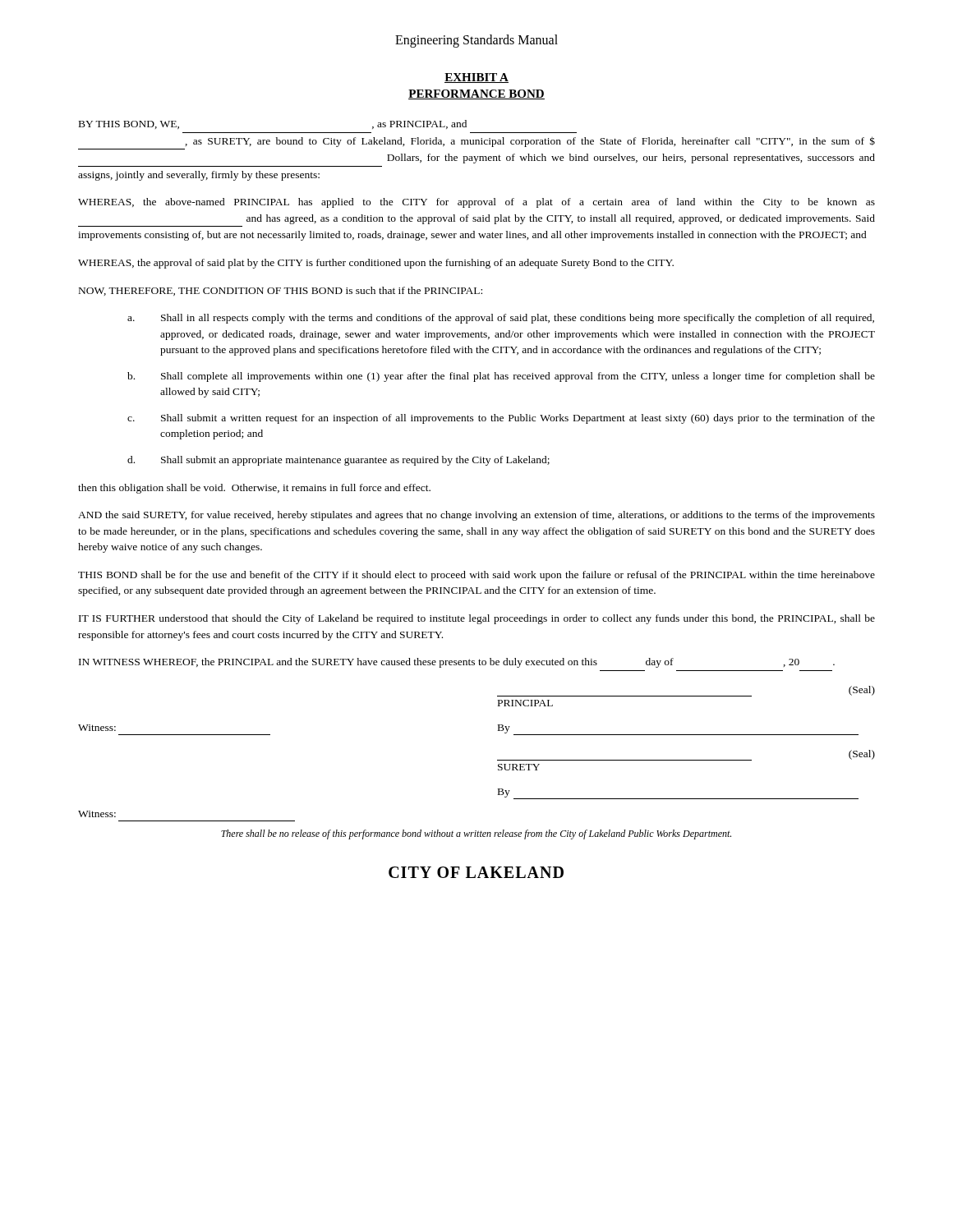
Task: Locate the list item that says "a. Shall in all respects"
Action: pyautogui.click(x=501, y=334)
